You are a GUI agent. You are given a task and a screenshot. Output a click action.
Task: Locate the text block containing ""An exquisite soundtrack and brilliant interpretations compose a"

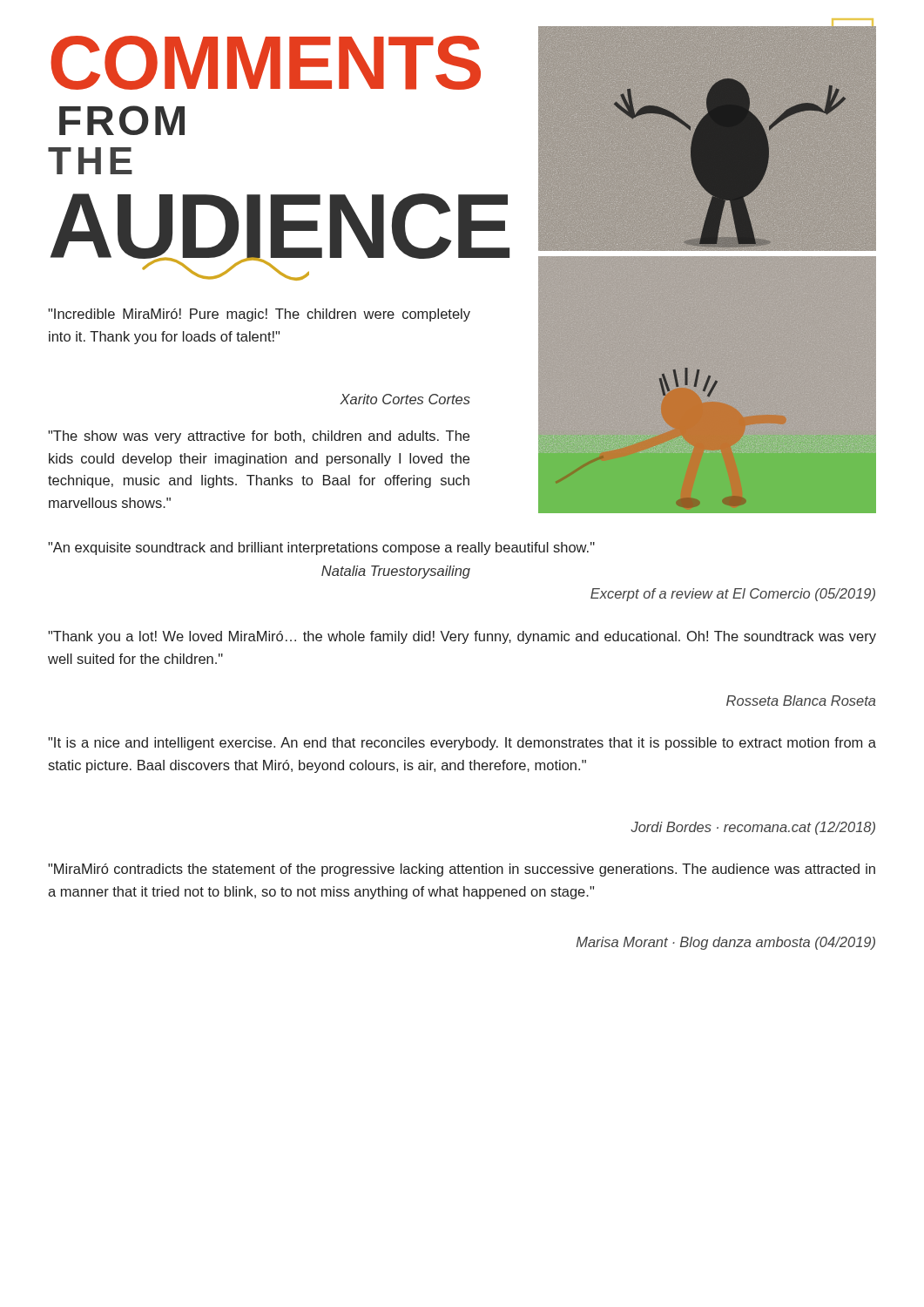point(462,548)
